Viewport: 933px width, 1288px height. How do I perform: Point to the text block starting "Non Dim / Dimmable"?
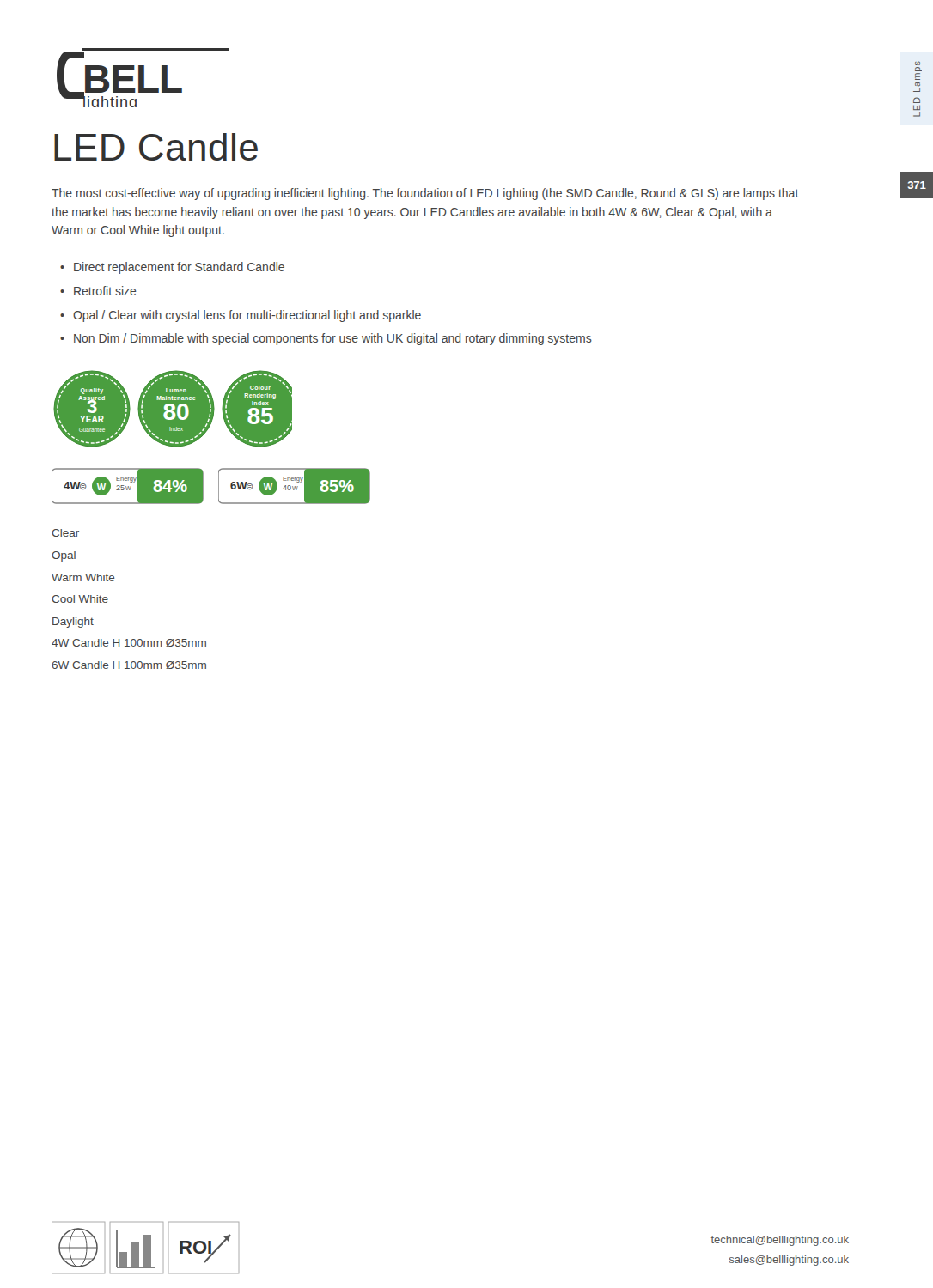(x=332, y=339)
